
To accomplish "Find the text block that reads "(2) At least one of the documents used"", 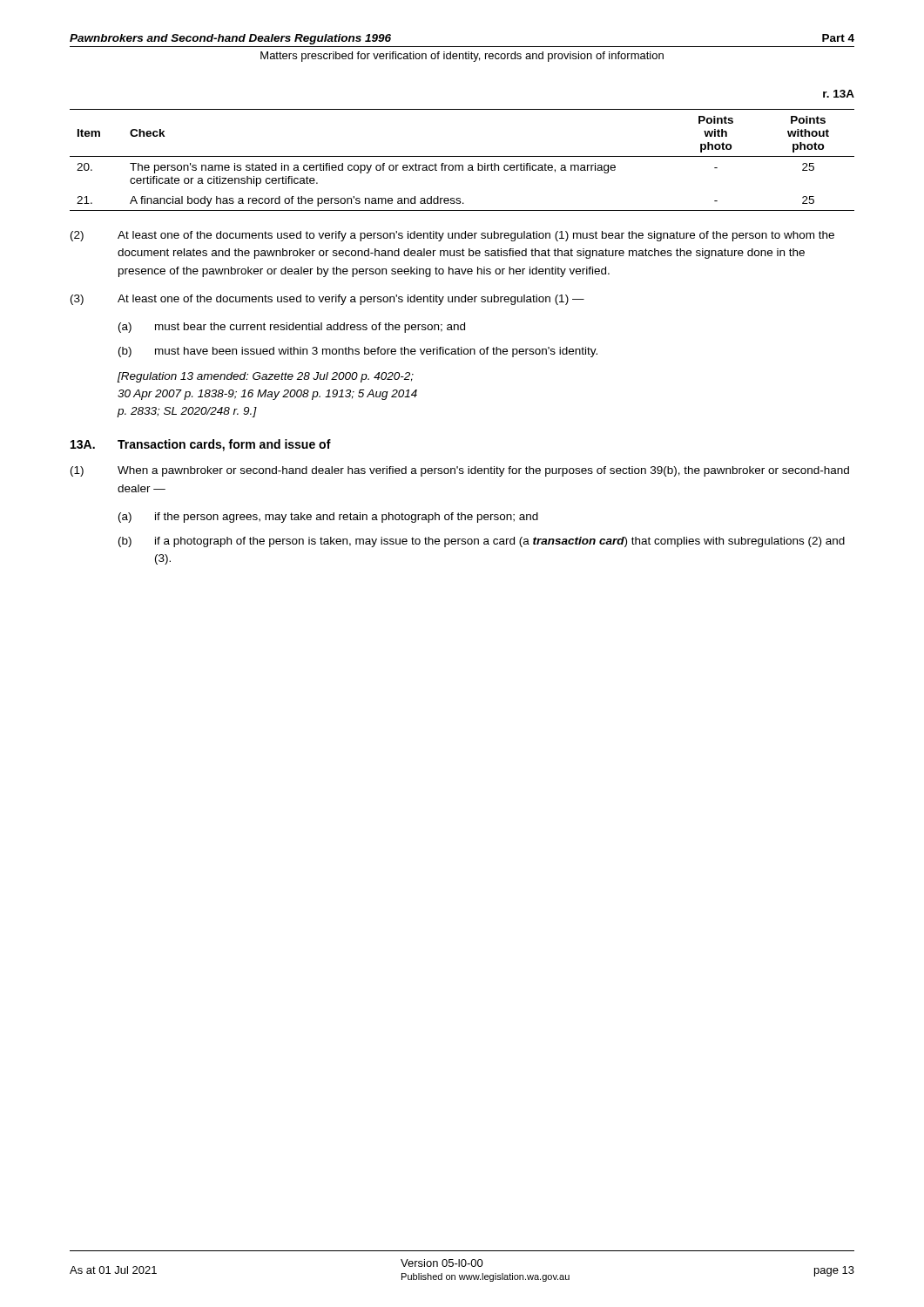I will tap(462, 253).
